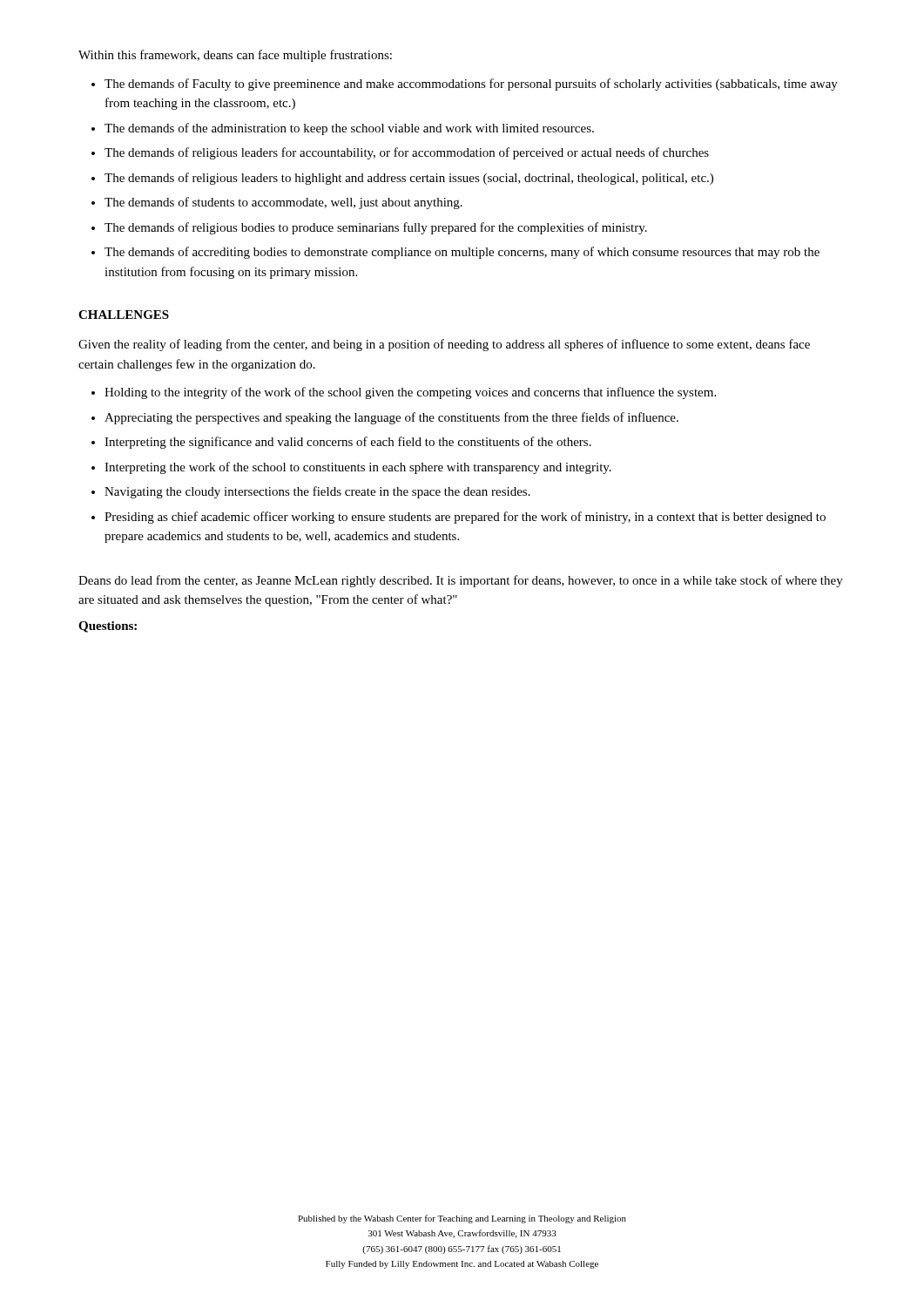Screen dimensions: 1307x924
Task: Find the block on this page that starts "Interpreting the significance and valid"
Action: 348,442
